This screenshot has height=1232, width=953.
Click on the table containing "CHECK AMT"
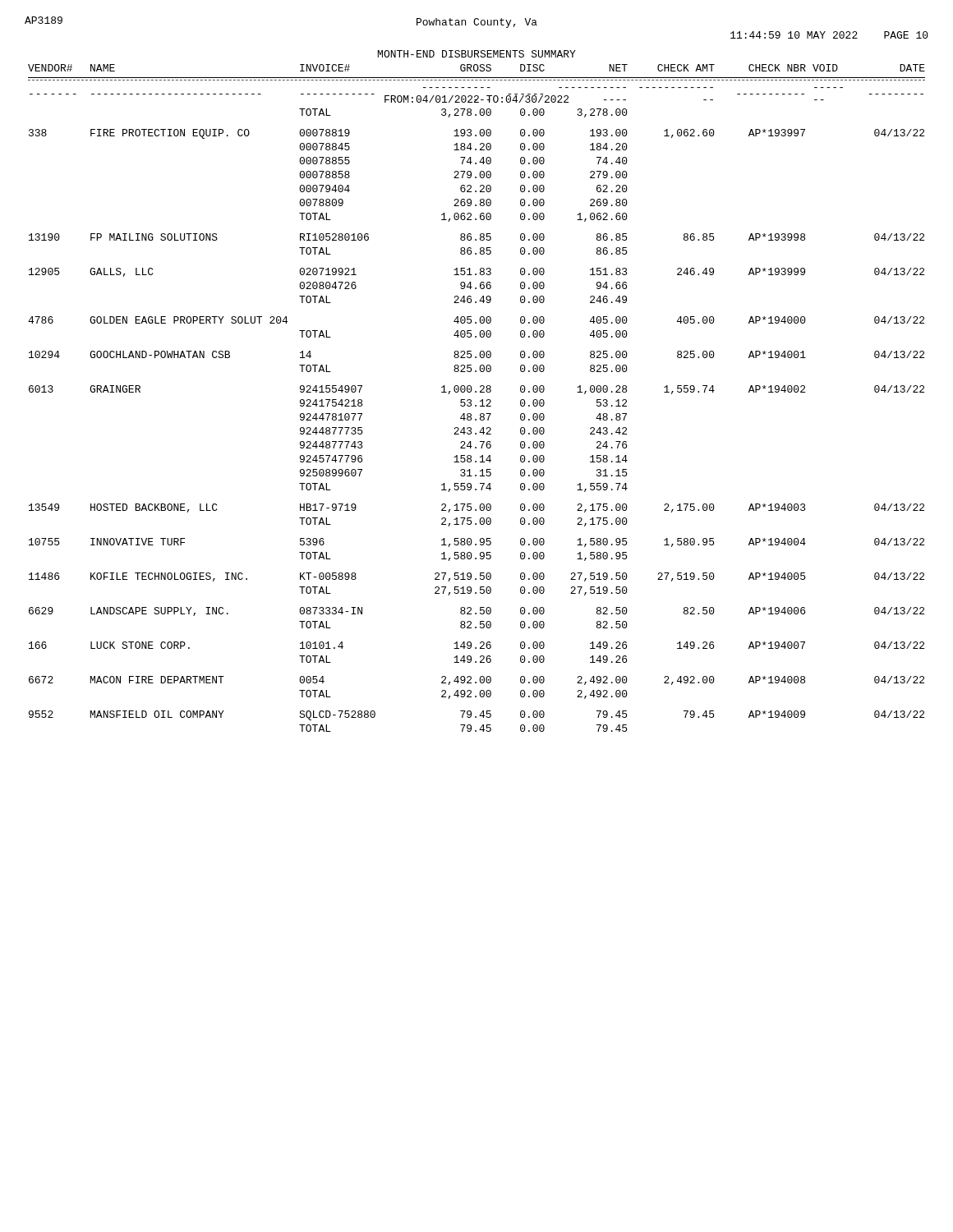(x=476, y=399)
